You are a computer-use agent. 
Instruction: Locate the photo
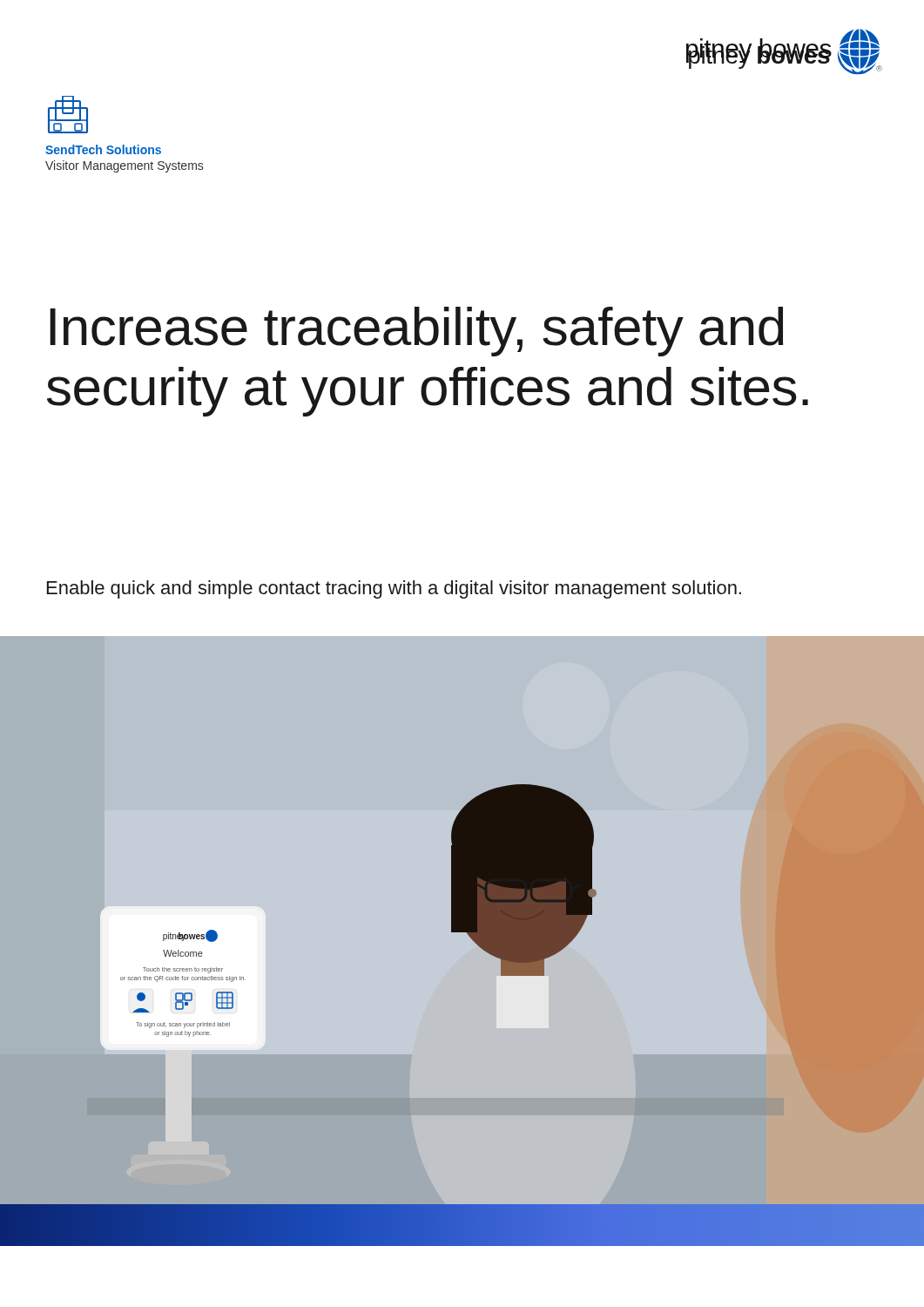(x=462, y=937)
